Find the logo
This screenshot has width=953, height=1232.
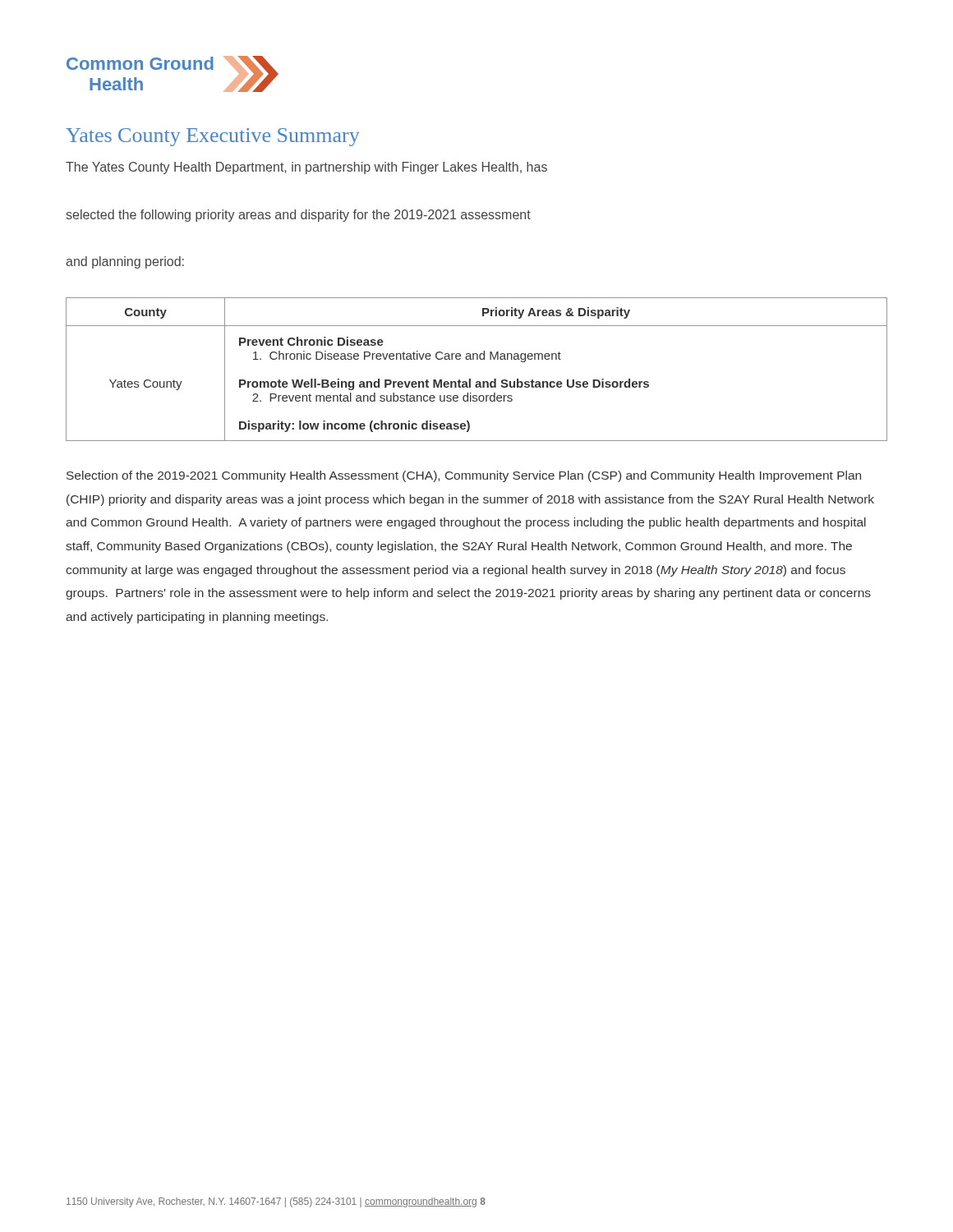tap(476, 74)
